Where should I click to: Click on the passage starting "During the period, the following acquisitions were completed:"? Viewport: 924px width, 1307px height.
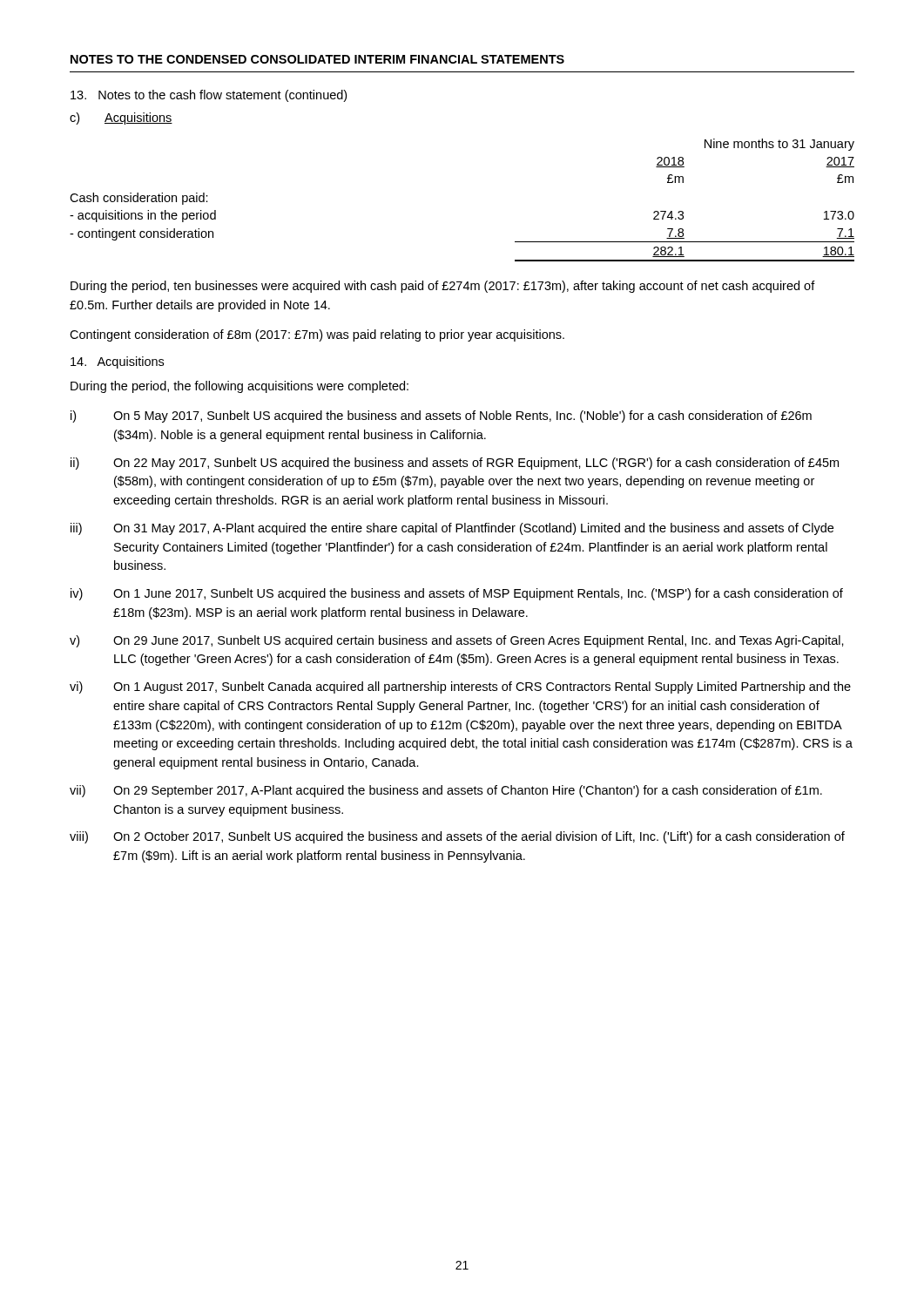coord(240,386)
